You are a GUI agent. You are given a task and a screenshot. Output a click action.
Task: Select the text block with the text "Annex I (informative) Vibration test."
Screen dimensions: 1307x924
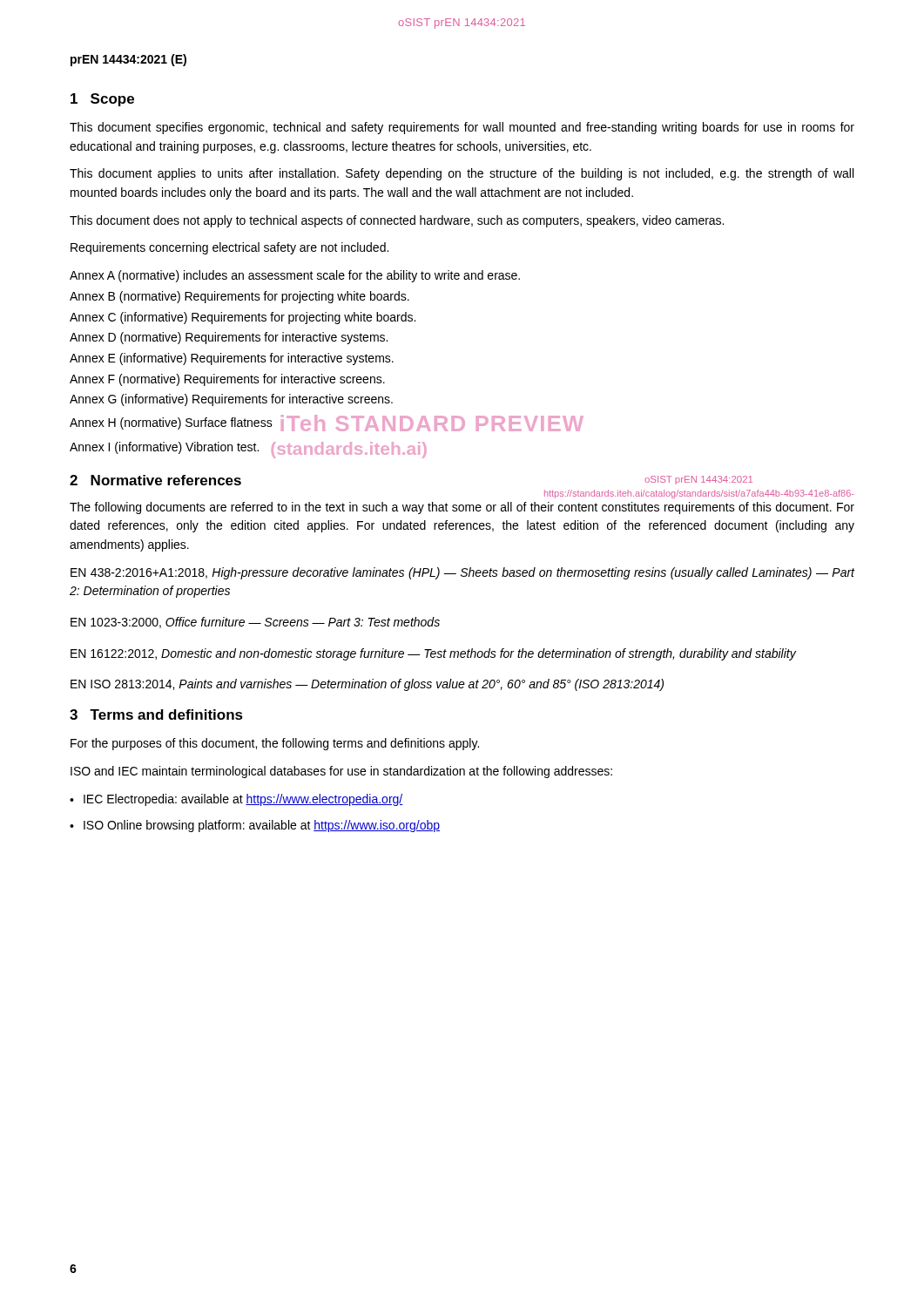coord(249,448)
